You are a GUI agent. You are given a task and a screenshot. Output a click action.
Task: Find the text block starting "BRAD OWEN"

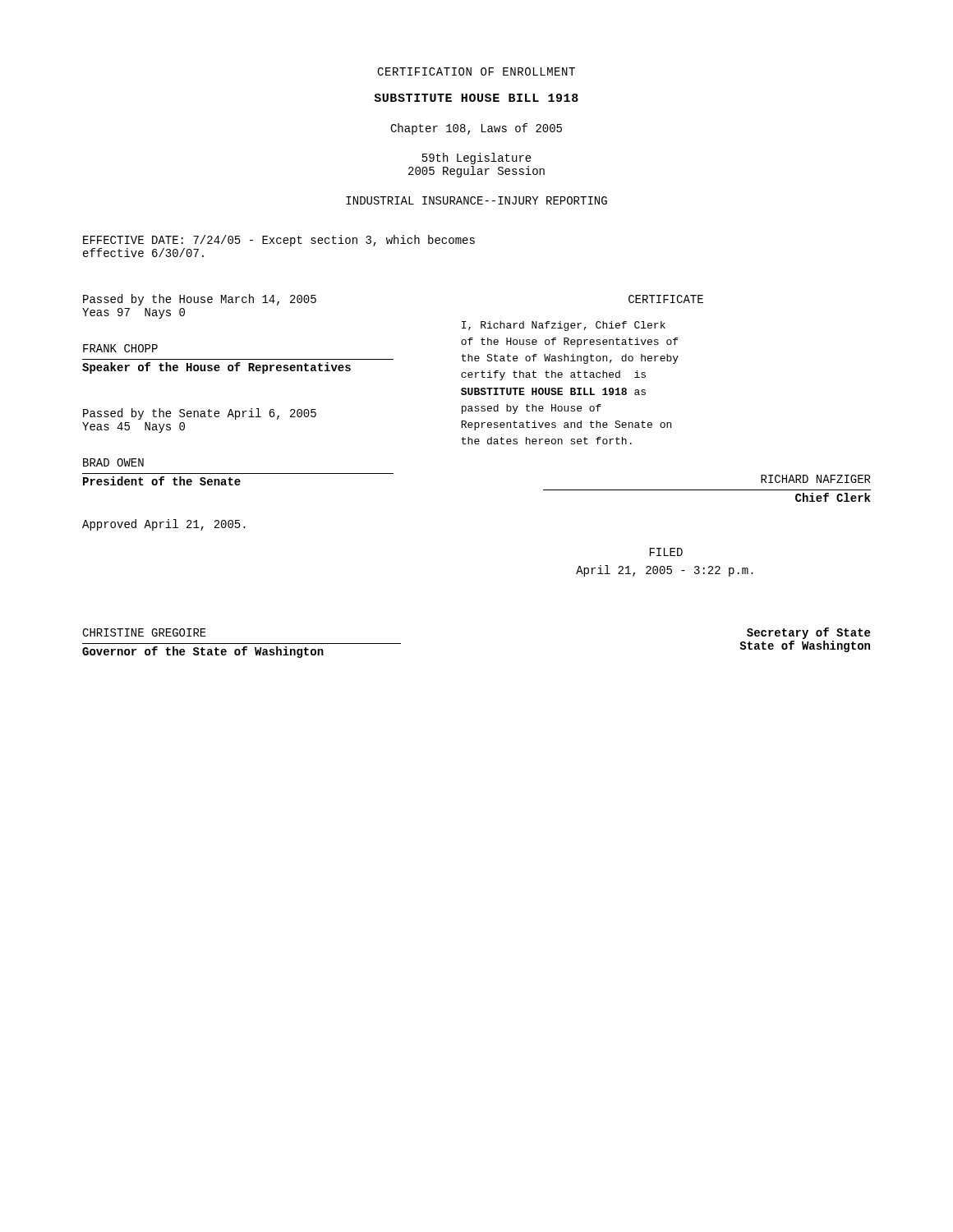coord(113,463)
